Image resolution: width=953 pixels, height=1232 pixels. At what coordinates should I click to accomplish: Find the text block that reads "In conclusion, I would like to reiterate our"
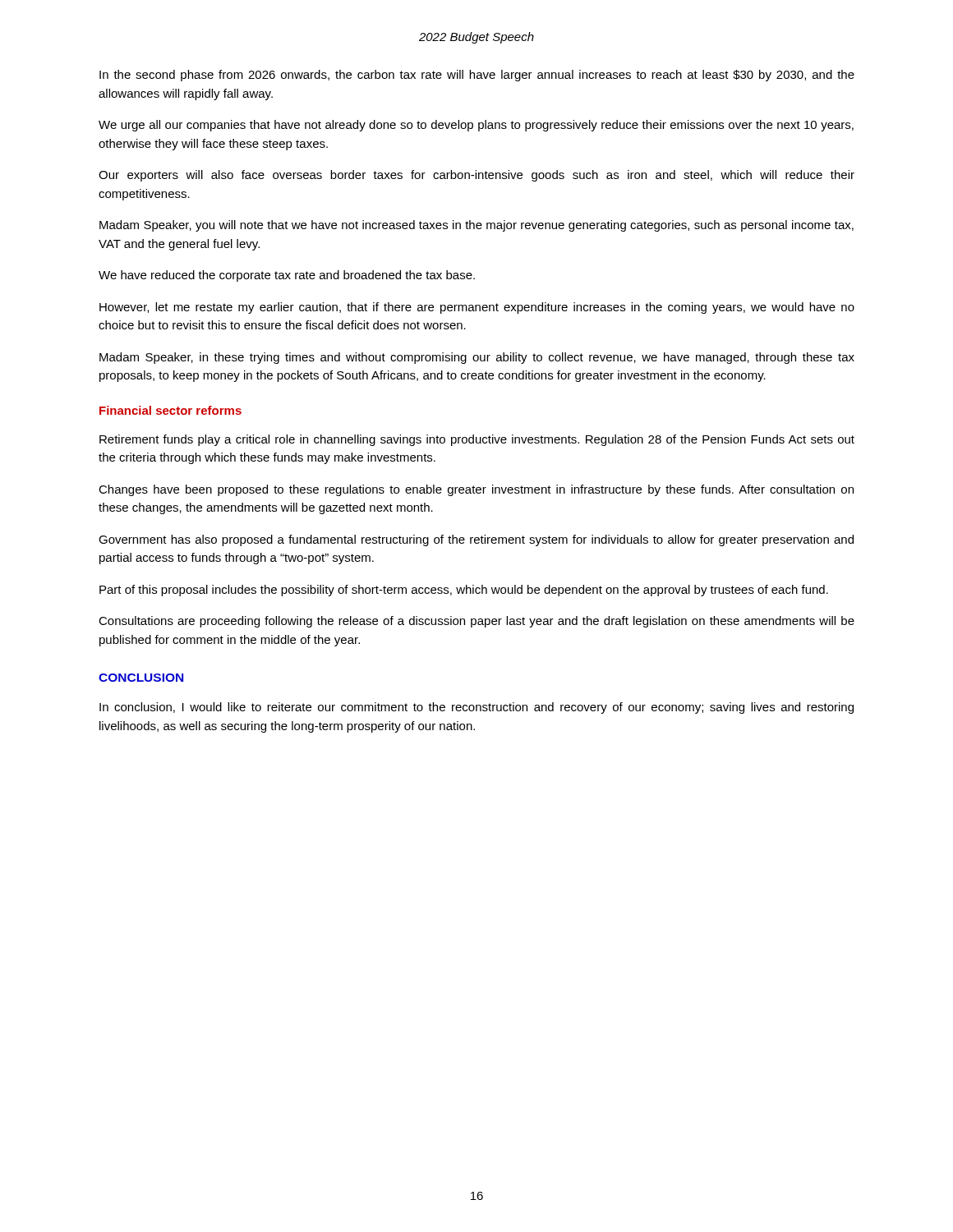click(476, 716)
